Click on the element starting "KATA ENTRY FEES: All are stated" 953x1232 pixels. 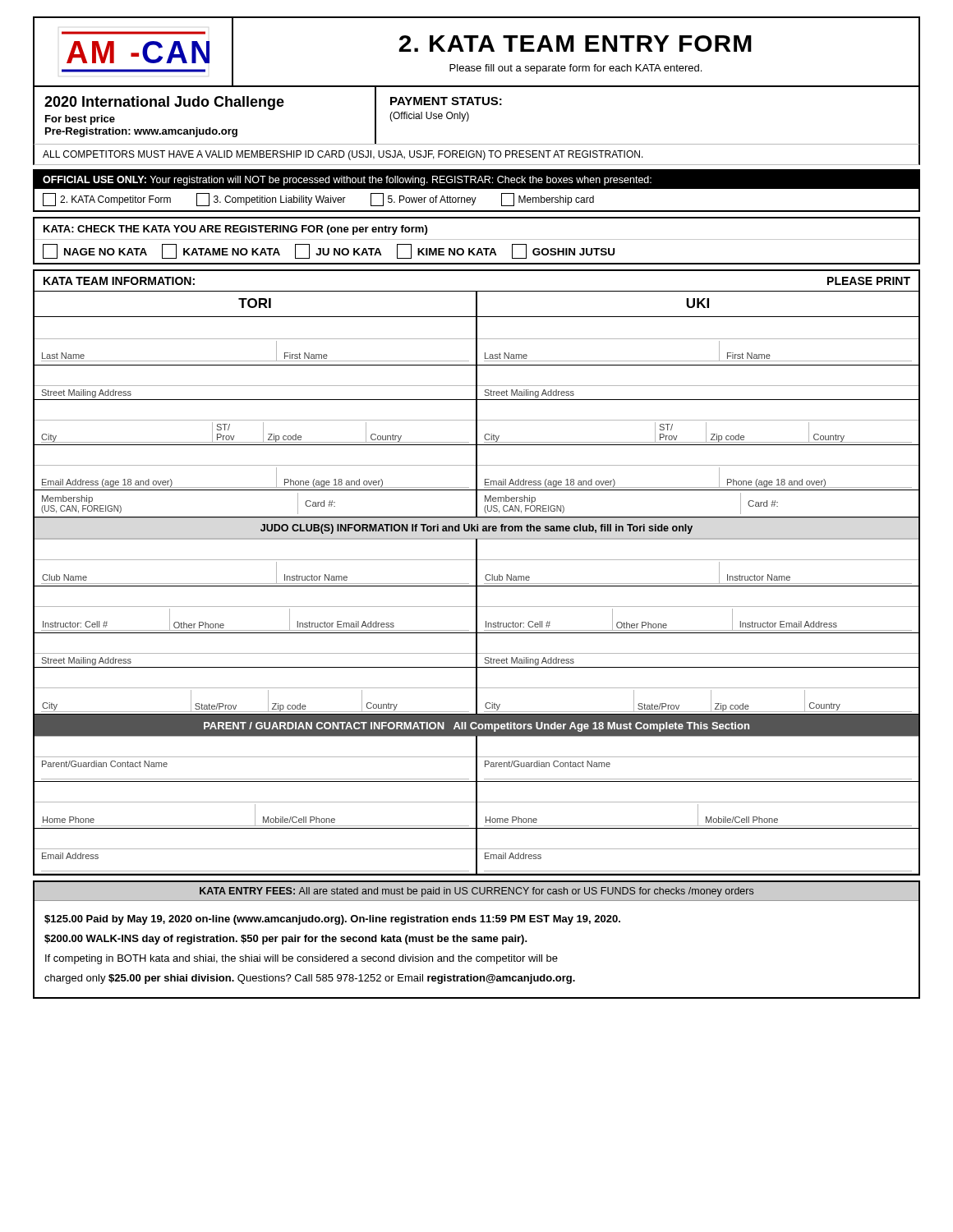476,939
